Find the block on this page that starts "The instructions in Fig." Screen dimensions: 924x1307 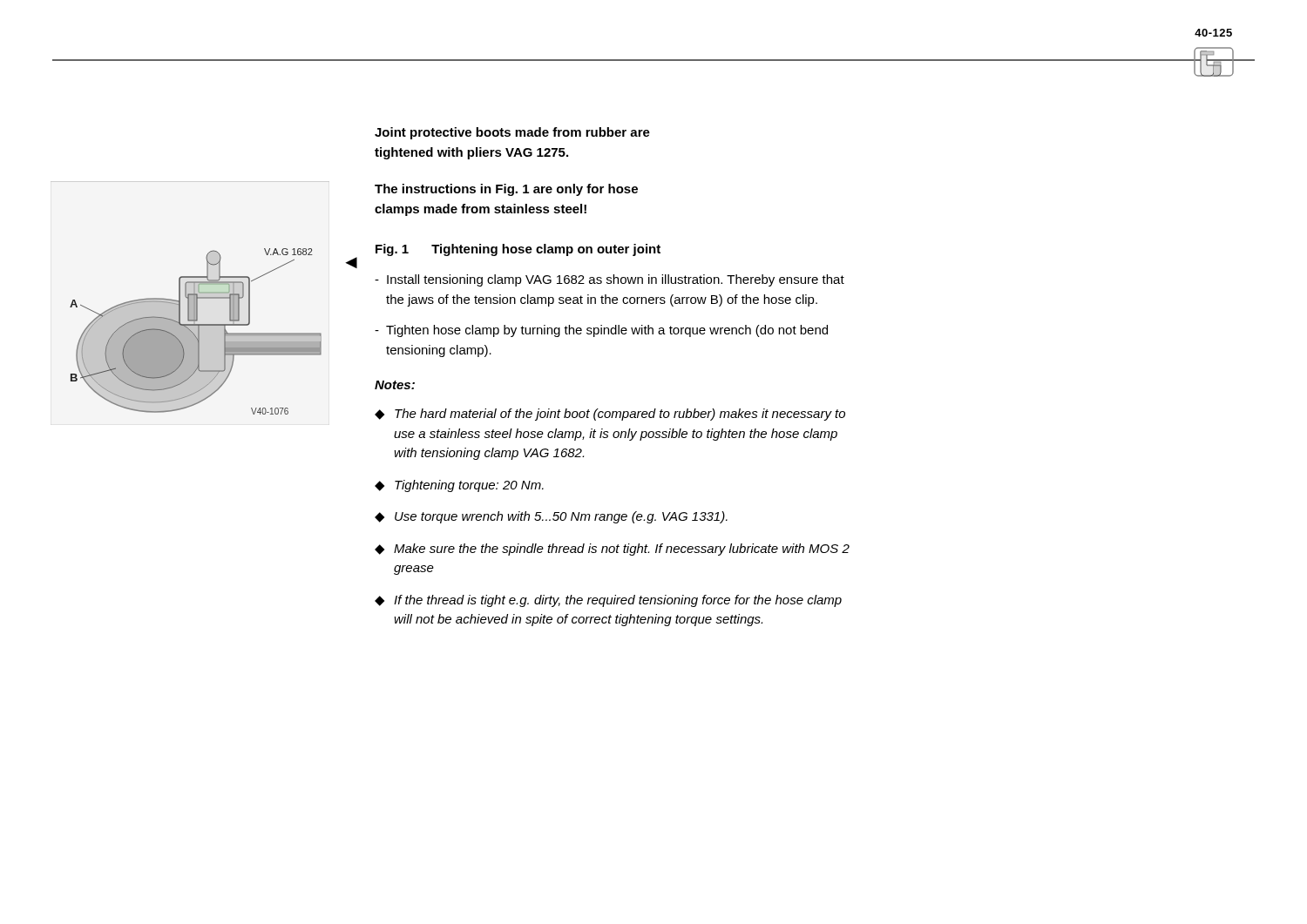coord(507,198)
